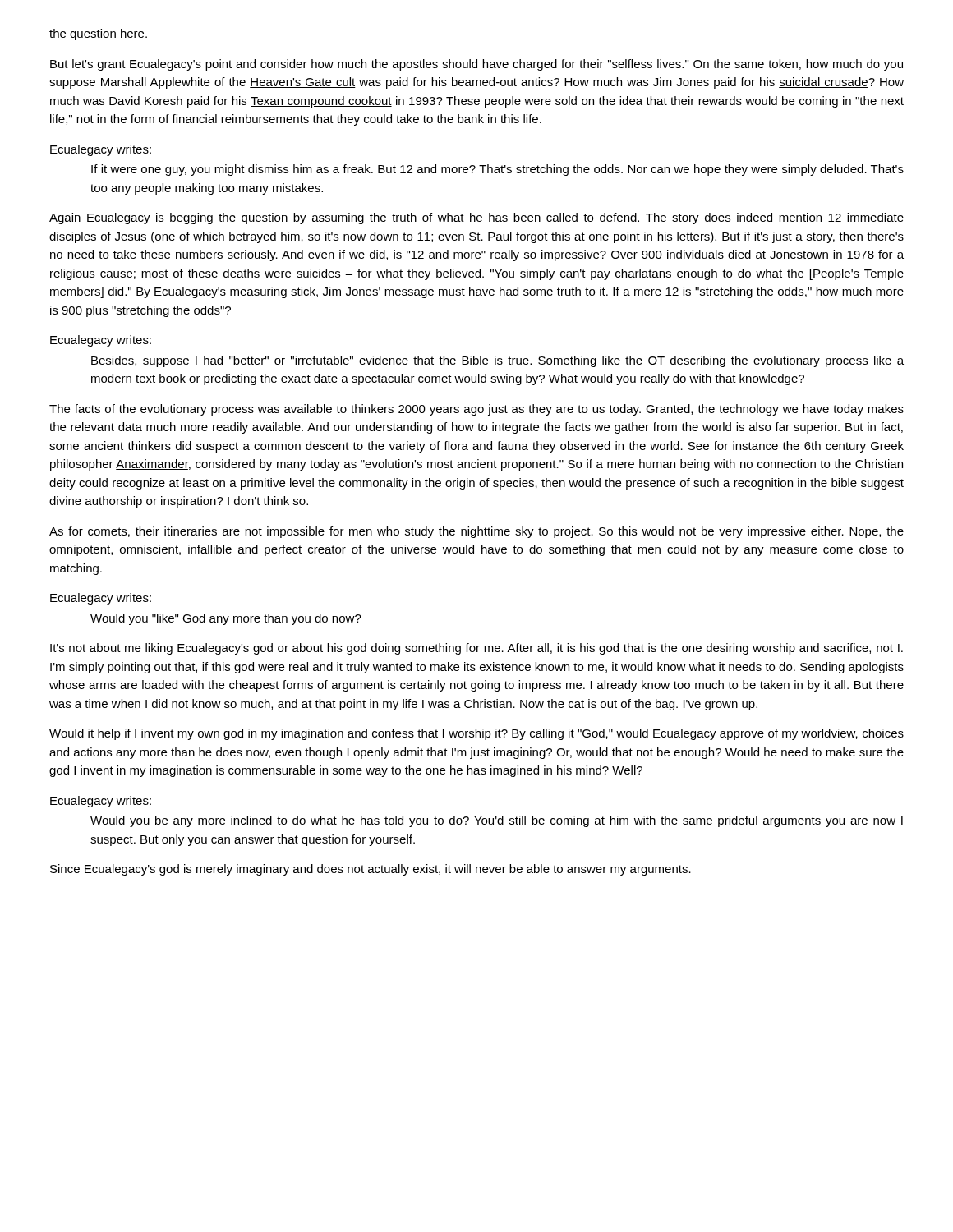The height and width of the screenshot is (1232, 953).
Task: Find the text that reads "the question here."
Action: click(99, 33)
